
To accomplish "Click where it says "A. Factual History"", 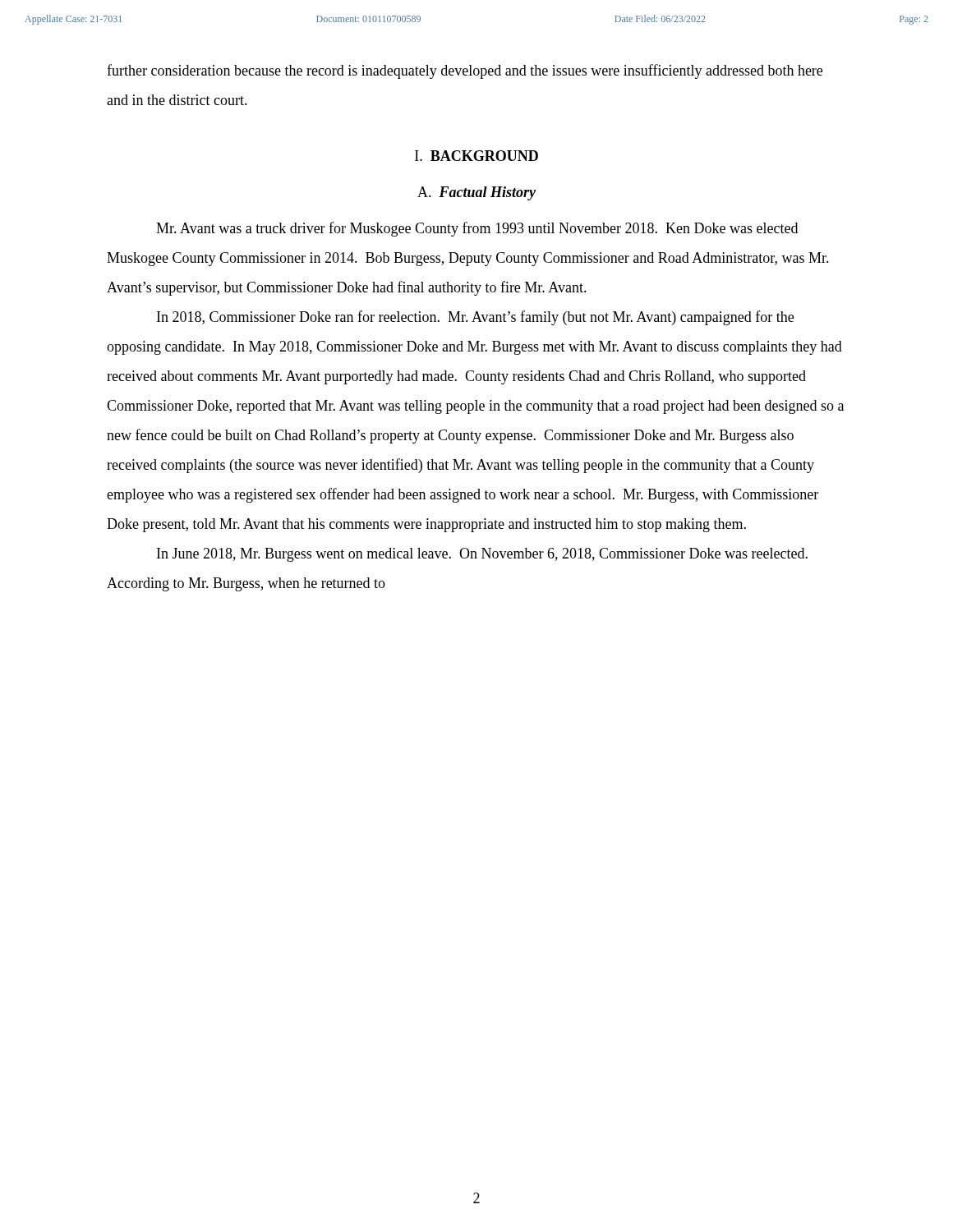I will [x=476, y=192].
